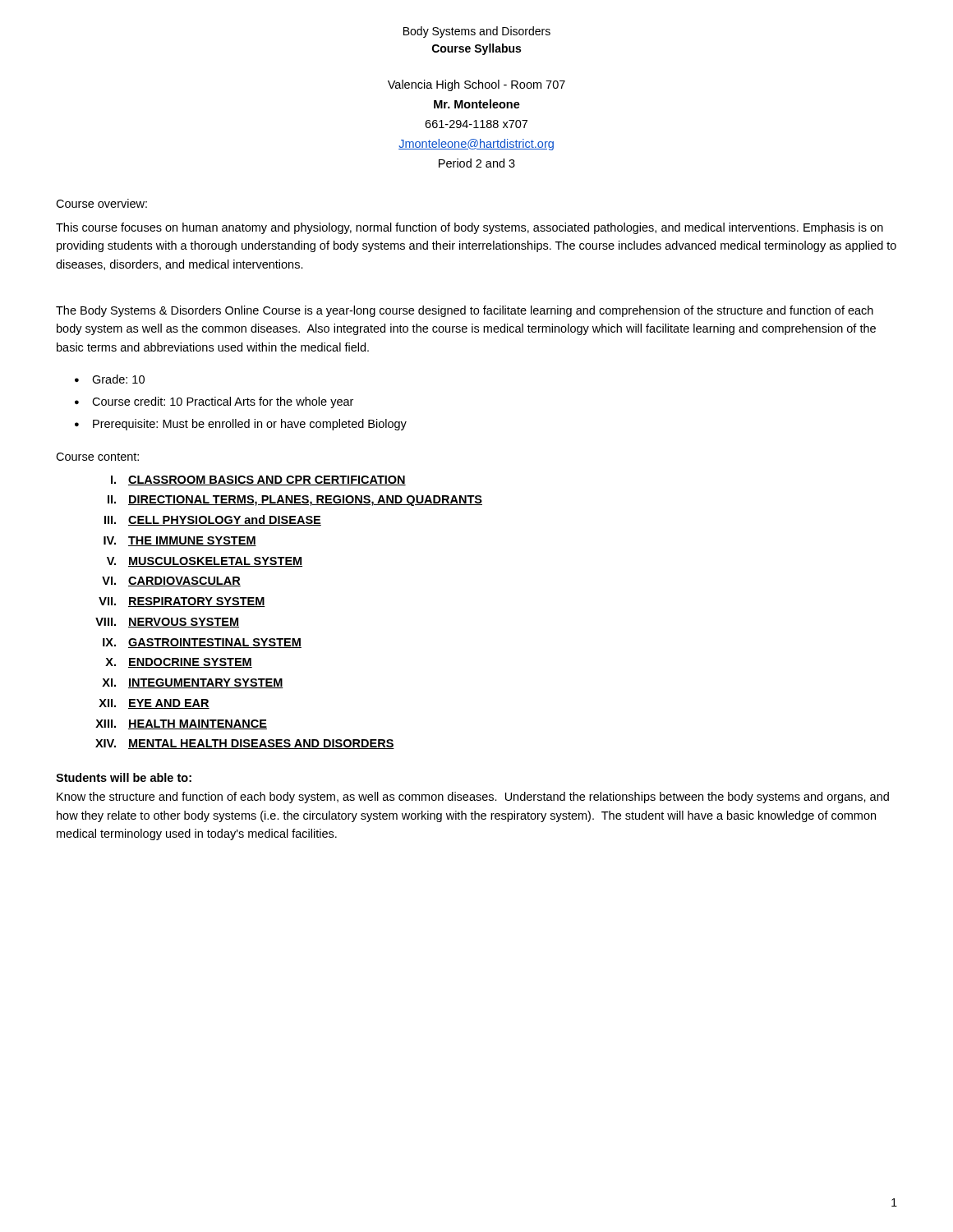Screen dimensions: 1232x953
Task: Locate the section header that opens with "Students will be able"
Action: [x=124, y=778]
